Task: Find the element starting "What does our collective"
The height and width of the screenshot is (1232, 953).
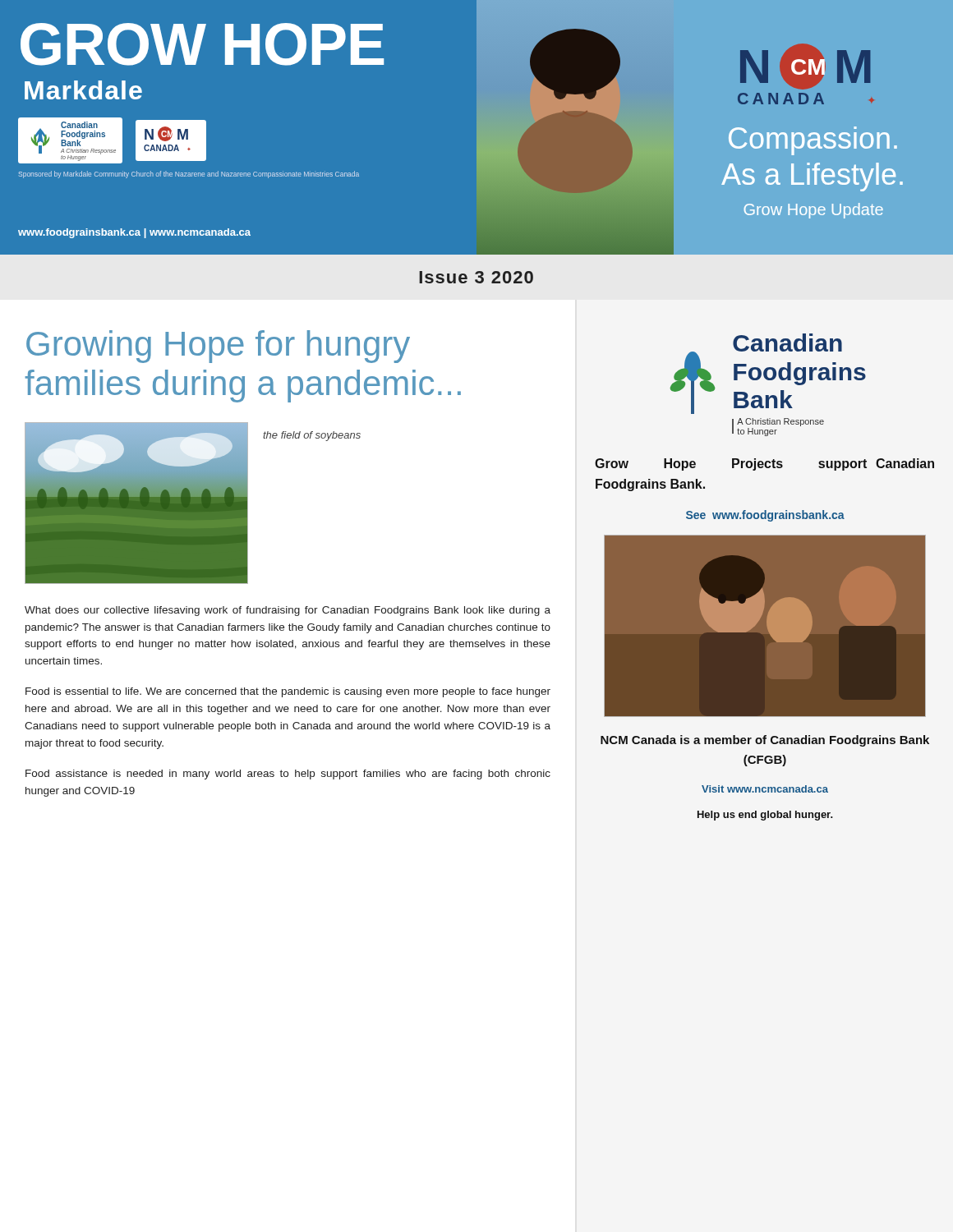Action: (x=288, y=635)
